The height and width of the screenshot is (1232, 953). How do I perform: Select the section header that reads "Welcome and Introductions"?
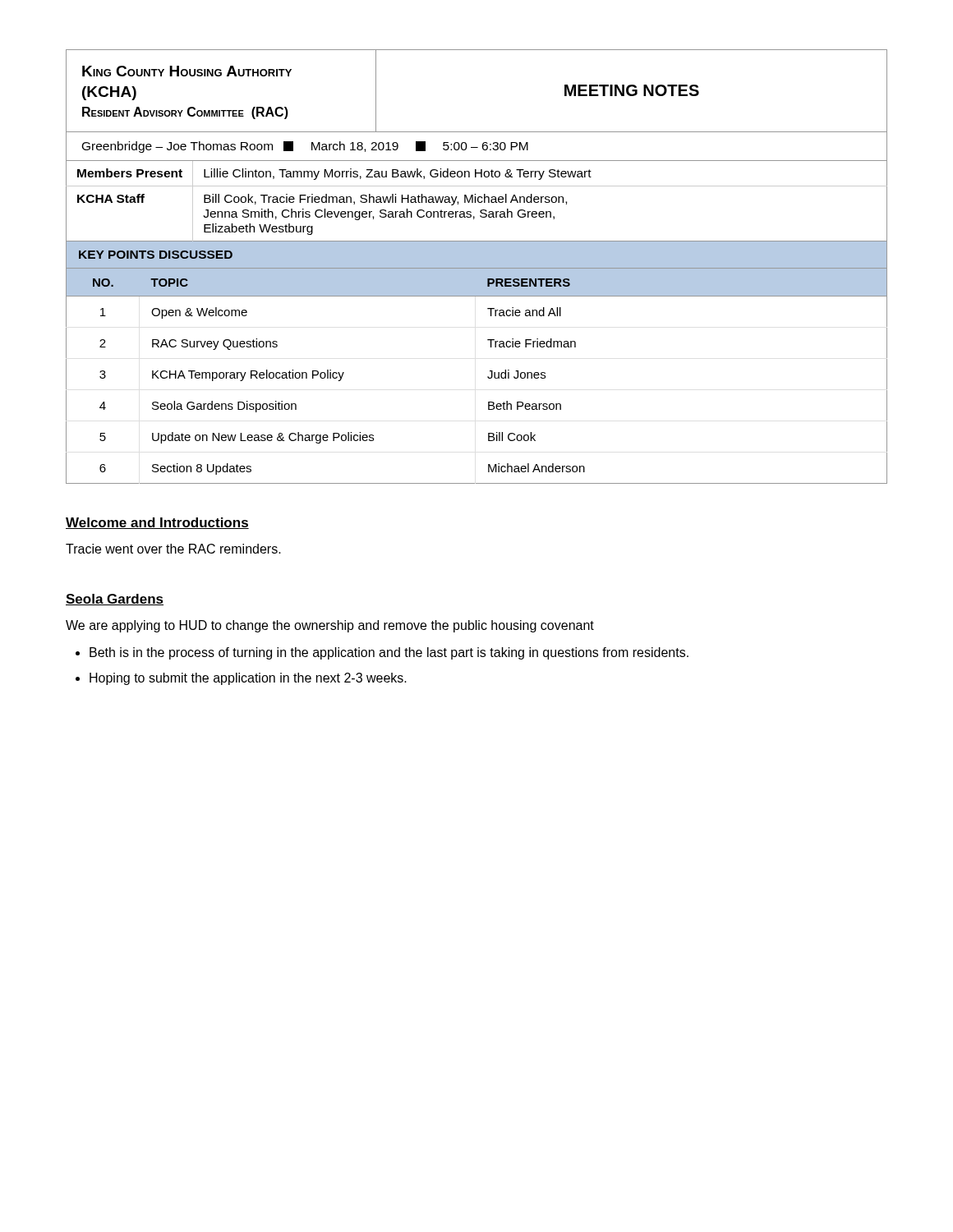157,523
